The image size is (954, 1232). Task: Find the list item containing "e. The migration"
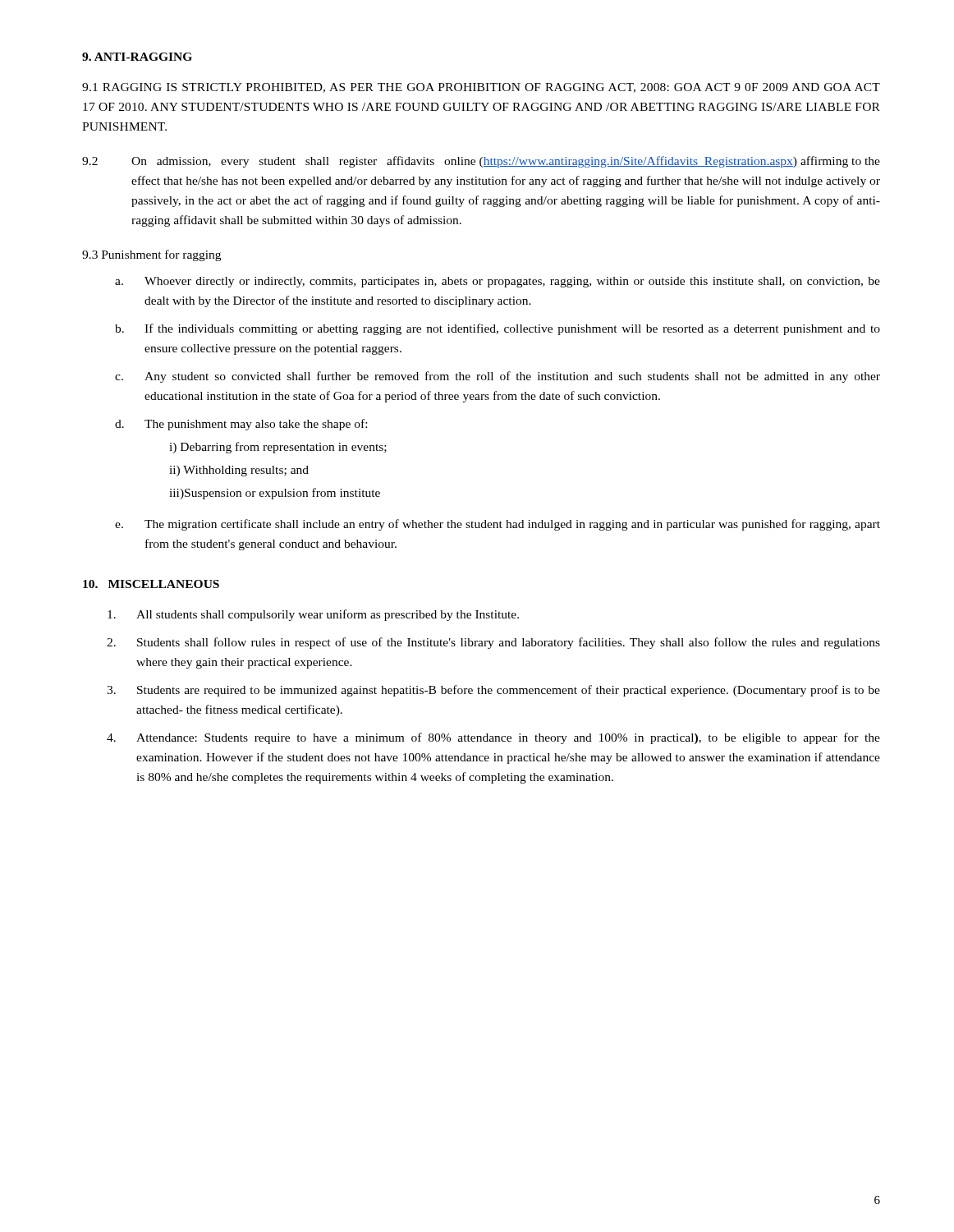coord(498,534)
